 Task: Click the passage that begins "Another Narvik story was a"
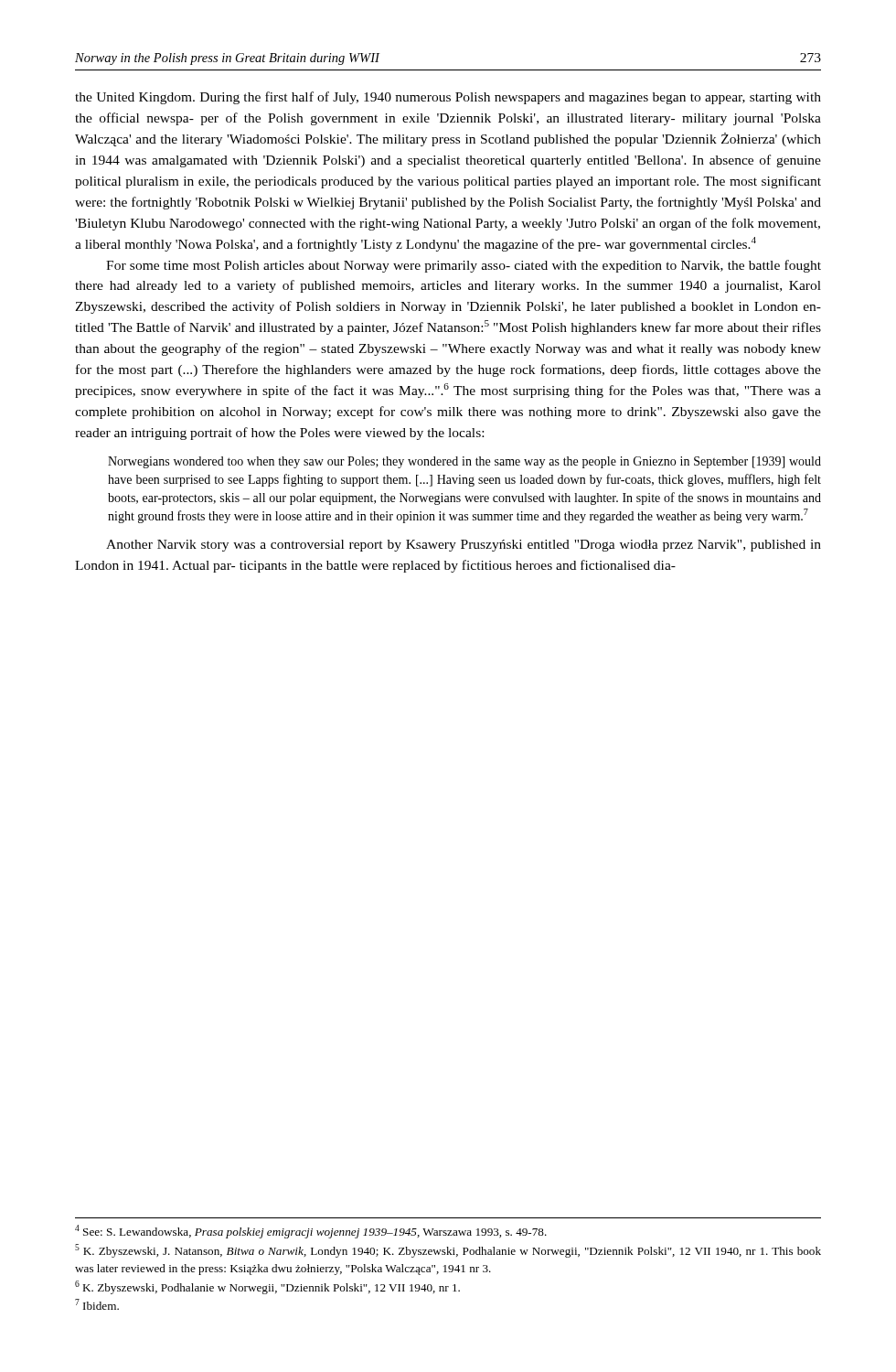[448, 556]
